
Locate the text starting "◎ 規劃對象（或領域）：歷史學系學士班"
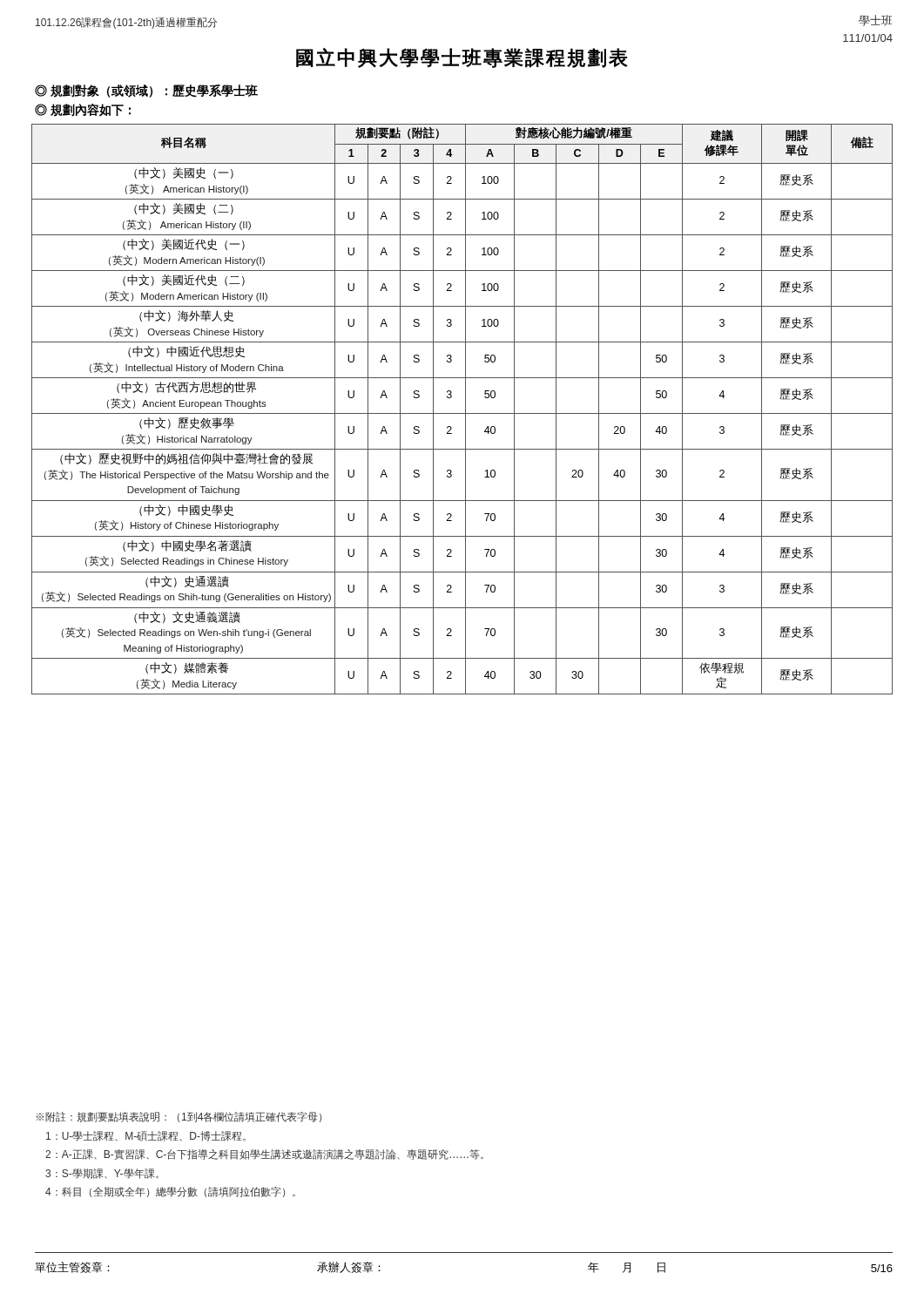point(146,91)
